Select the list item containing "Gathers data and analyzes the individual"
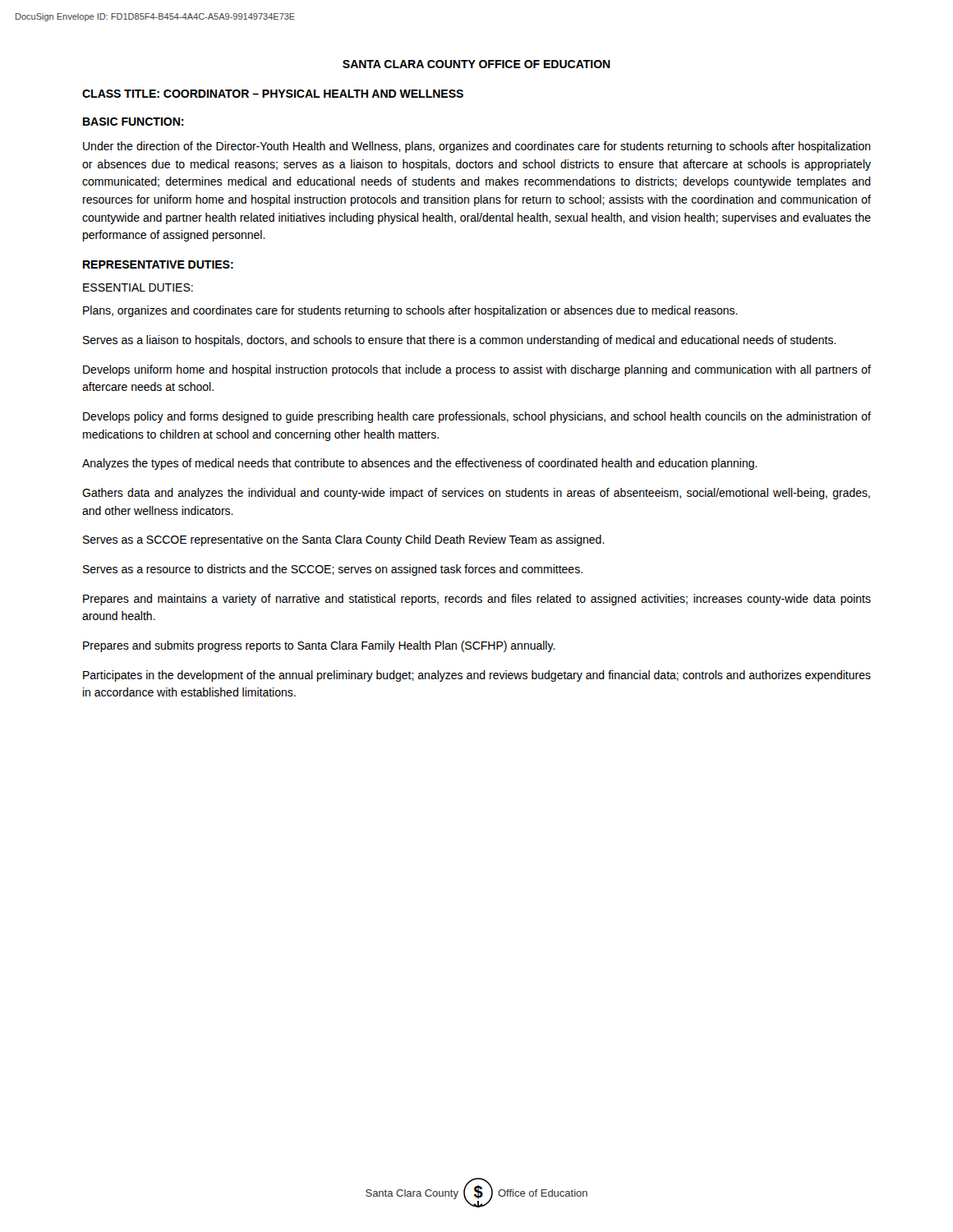Image resolution: width=953 pixels, height=1232 pixels. (x=476, y=502)
